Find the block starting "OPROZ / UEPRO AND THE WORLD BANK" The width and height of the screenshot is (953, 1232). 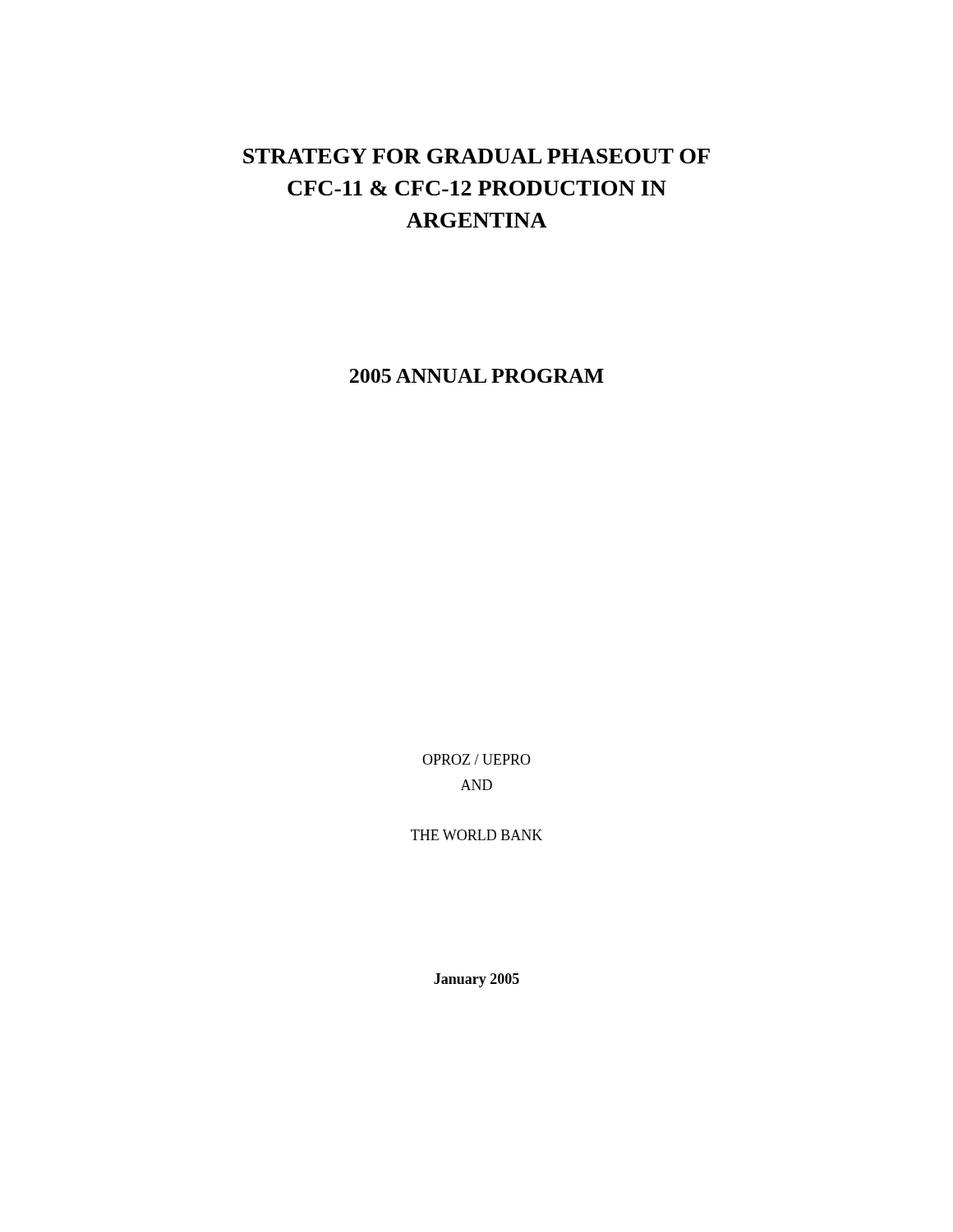476,797
